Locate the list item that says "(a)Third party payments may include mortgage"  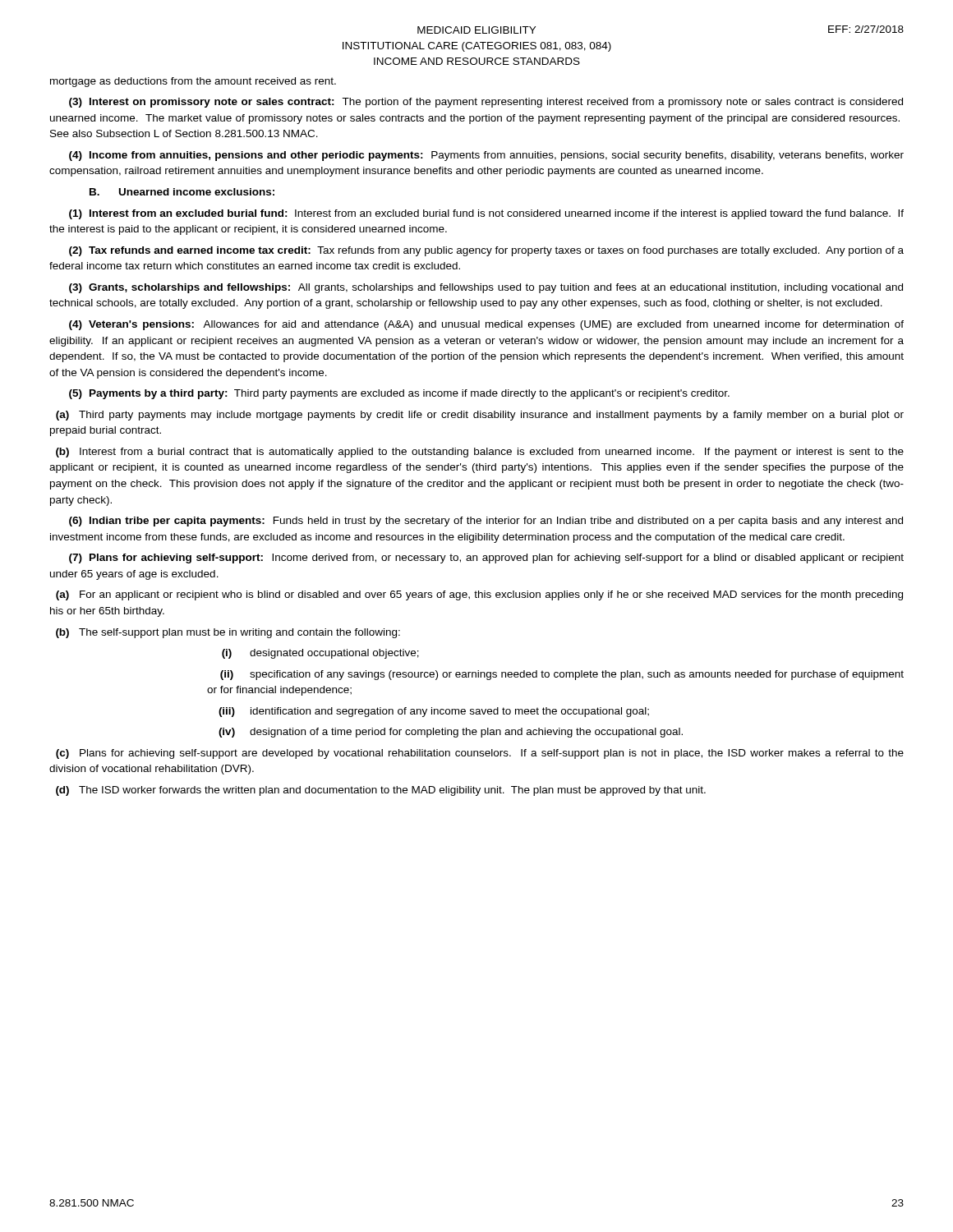[476, 422]
